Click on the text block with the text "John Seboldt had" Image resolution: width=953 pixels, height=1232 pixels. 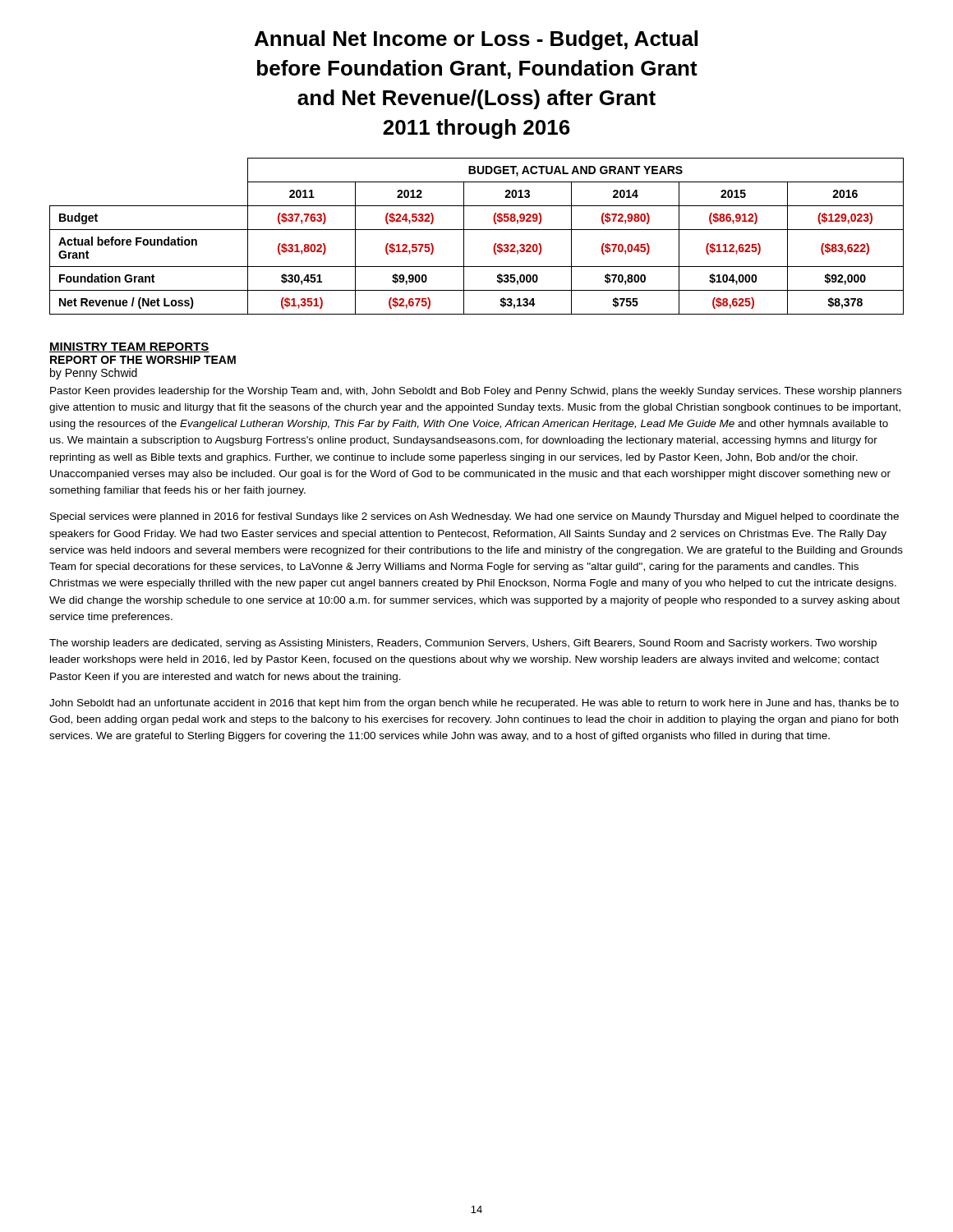[x=474, y=719]
